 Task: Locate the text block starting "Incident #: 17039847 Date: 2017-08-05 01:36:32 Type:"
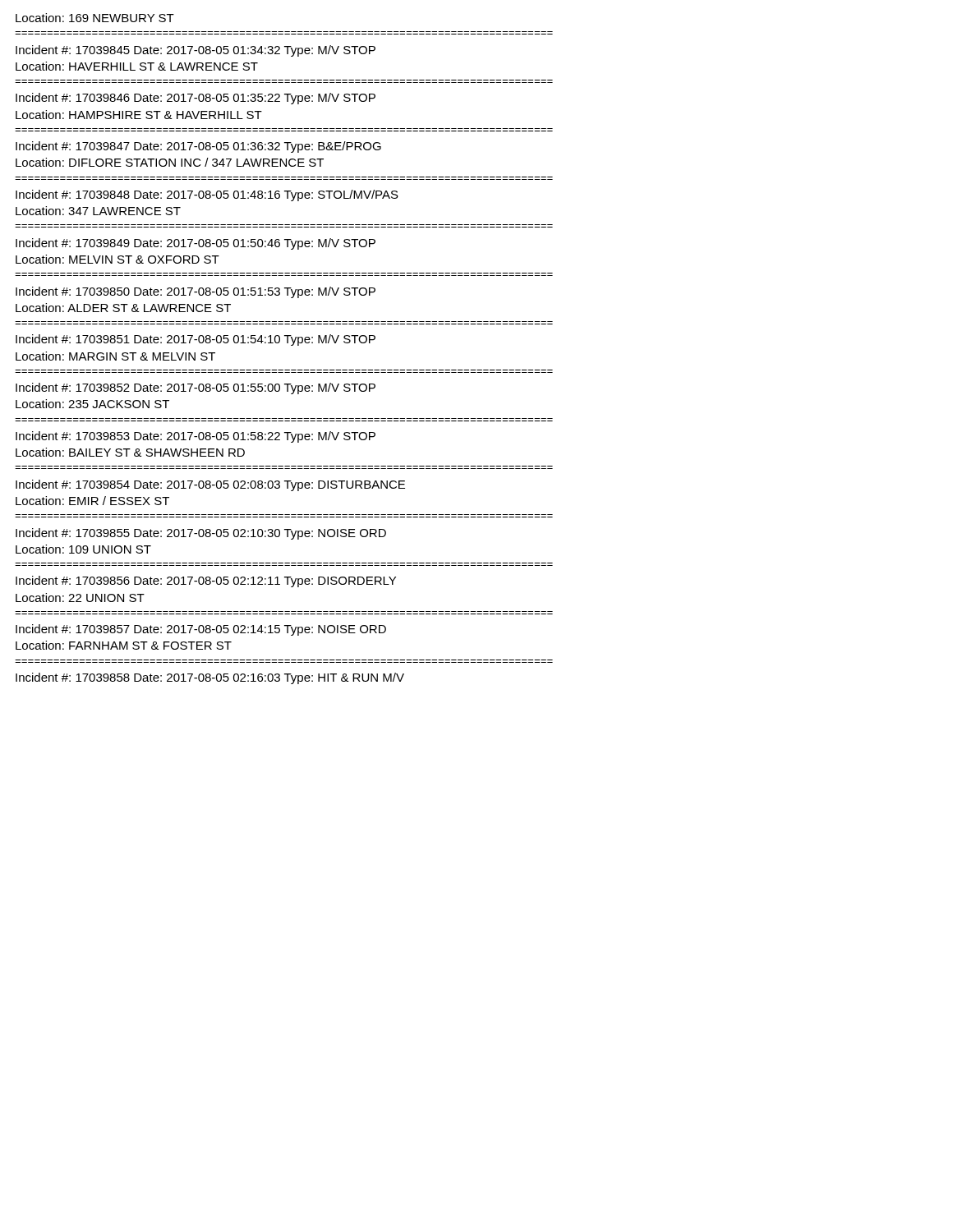(x=198, y=154)
